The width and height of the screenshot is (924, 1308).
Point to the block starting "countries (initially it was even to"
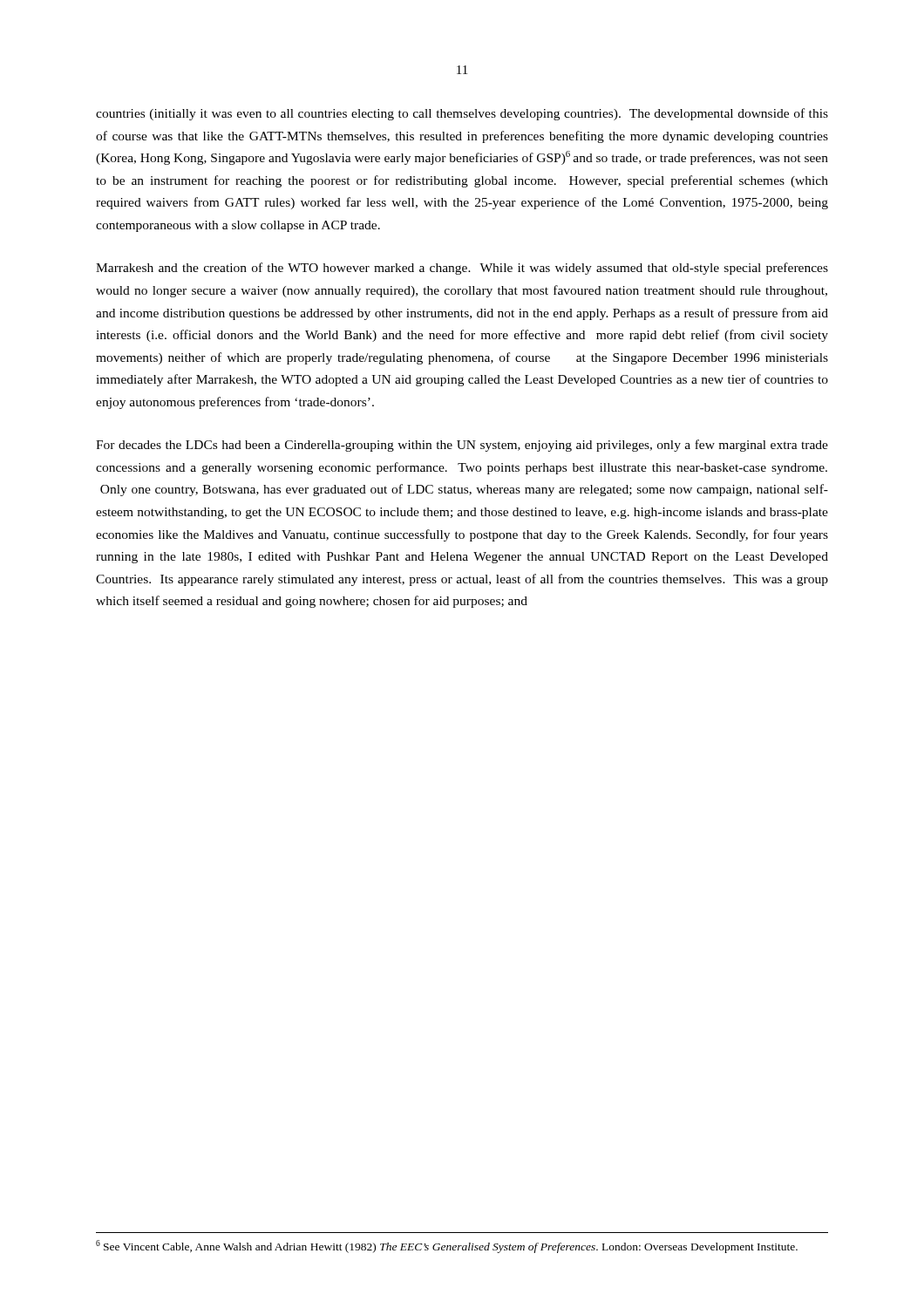tap(462, 169)
